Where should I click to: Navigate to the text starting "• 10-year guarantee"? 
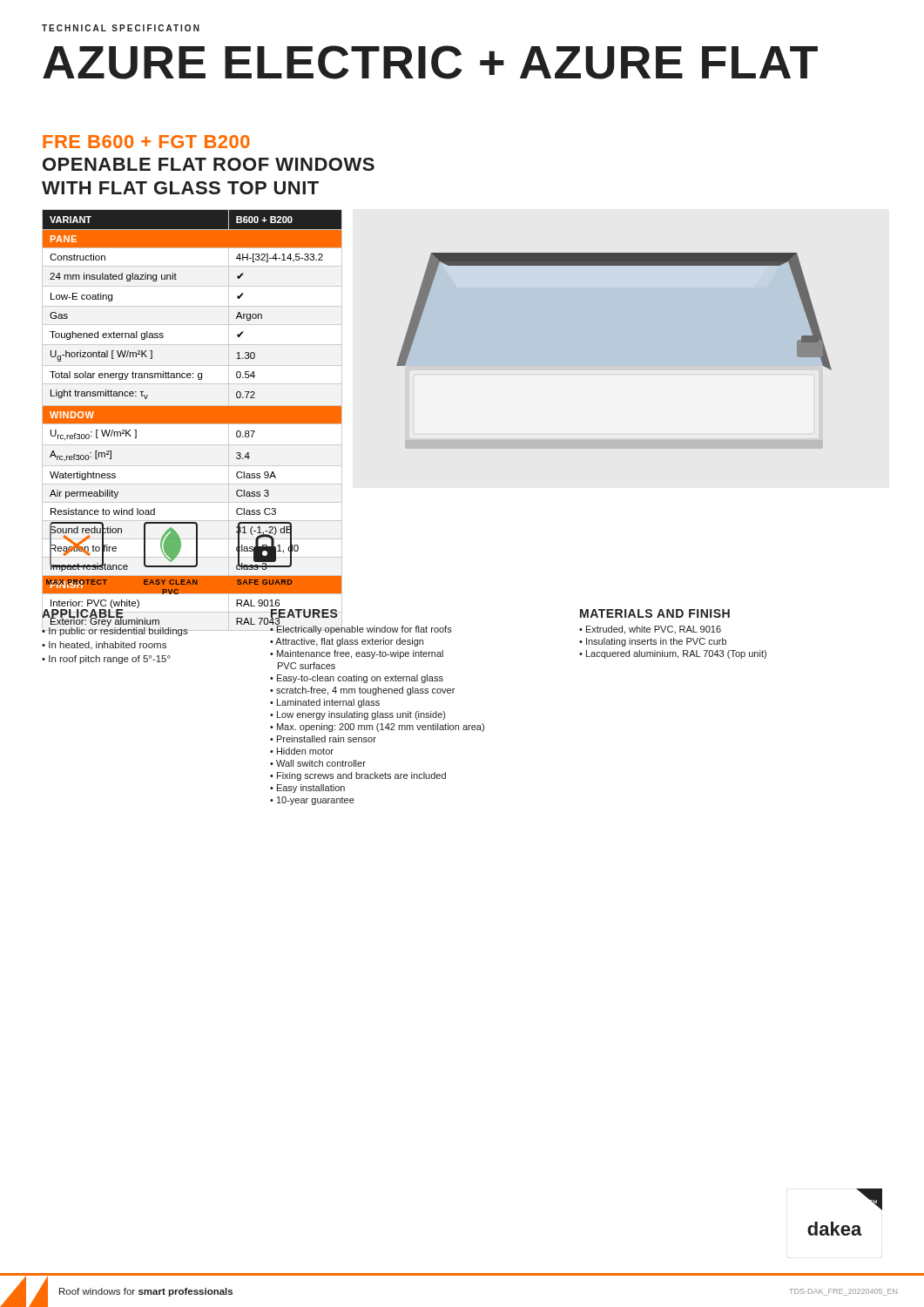click(x=312, y=800)
